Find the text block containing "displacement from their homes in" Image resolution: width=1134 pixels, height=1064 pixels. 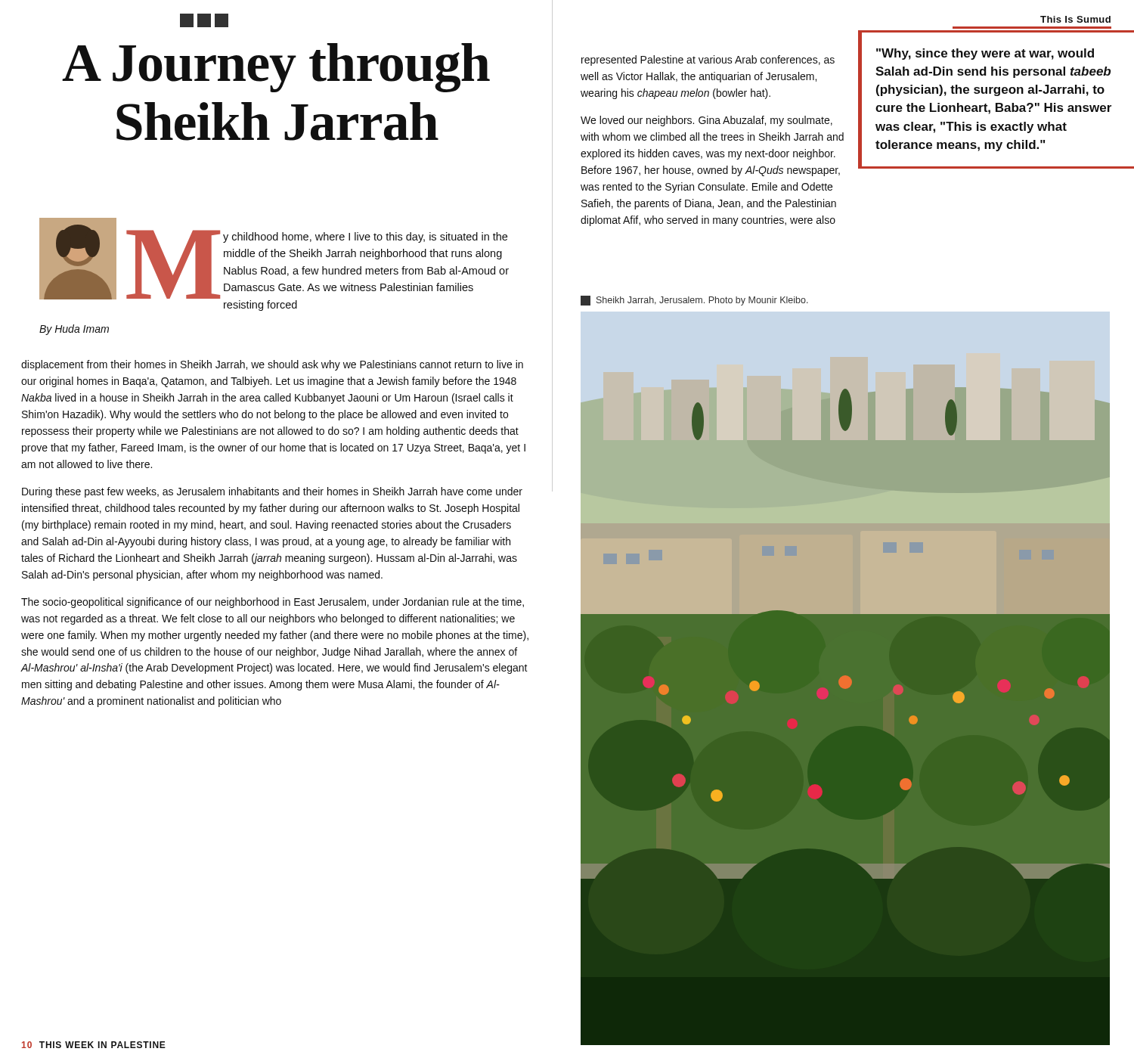[x=276, y=534]
